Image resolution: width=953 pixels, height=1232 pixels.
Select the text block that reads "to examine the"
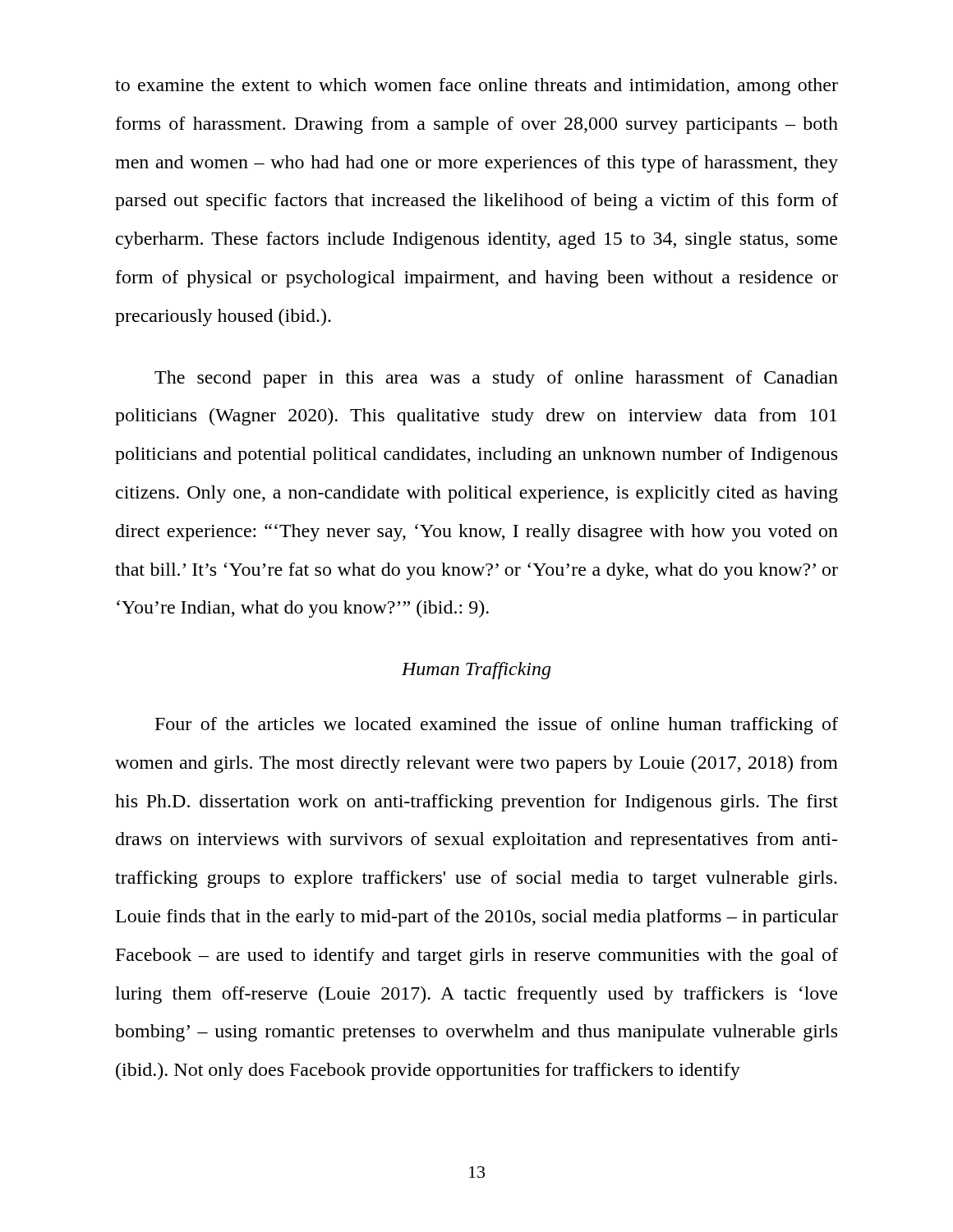pyautogui.click(x=476, y=200)
